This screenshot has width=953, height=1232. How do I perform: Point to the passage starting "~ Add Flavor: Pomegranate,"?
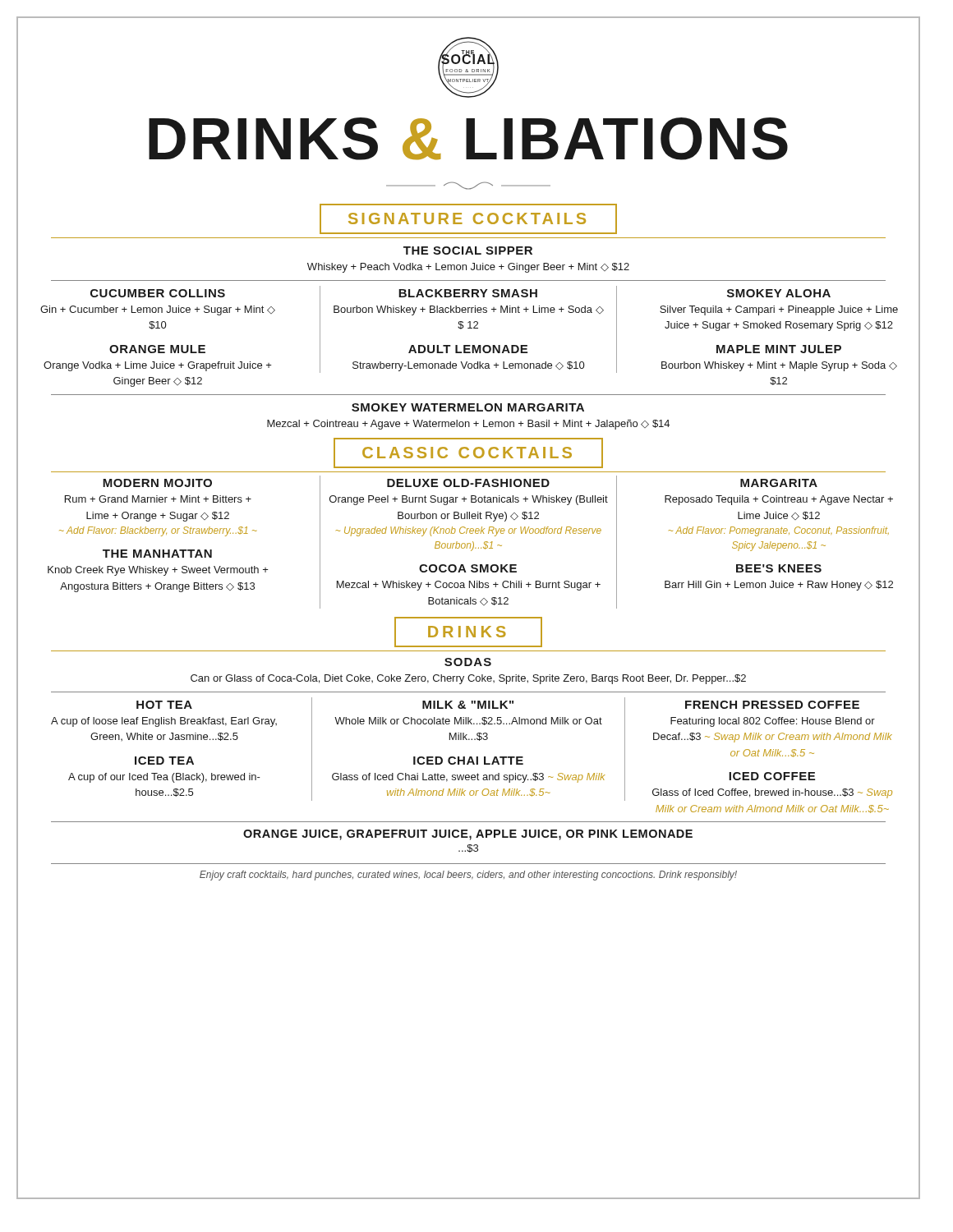coord(779,538)
